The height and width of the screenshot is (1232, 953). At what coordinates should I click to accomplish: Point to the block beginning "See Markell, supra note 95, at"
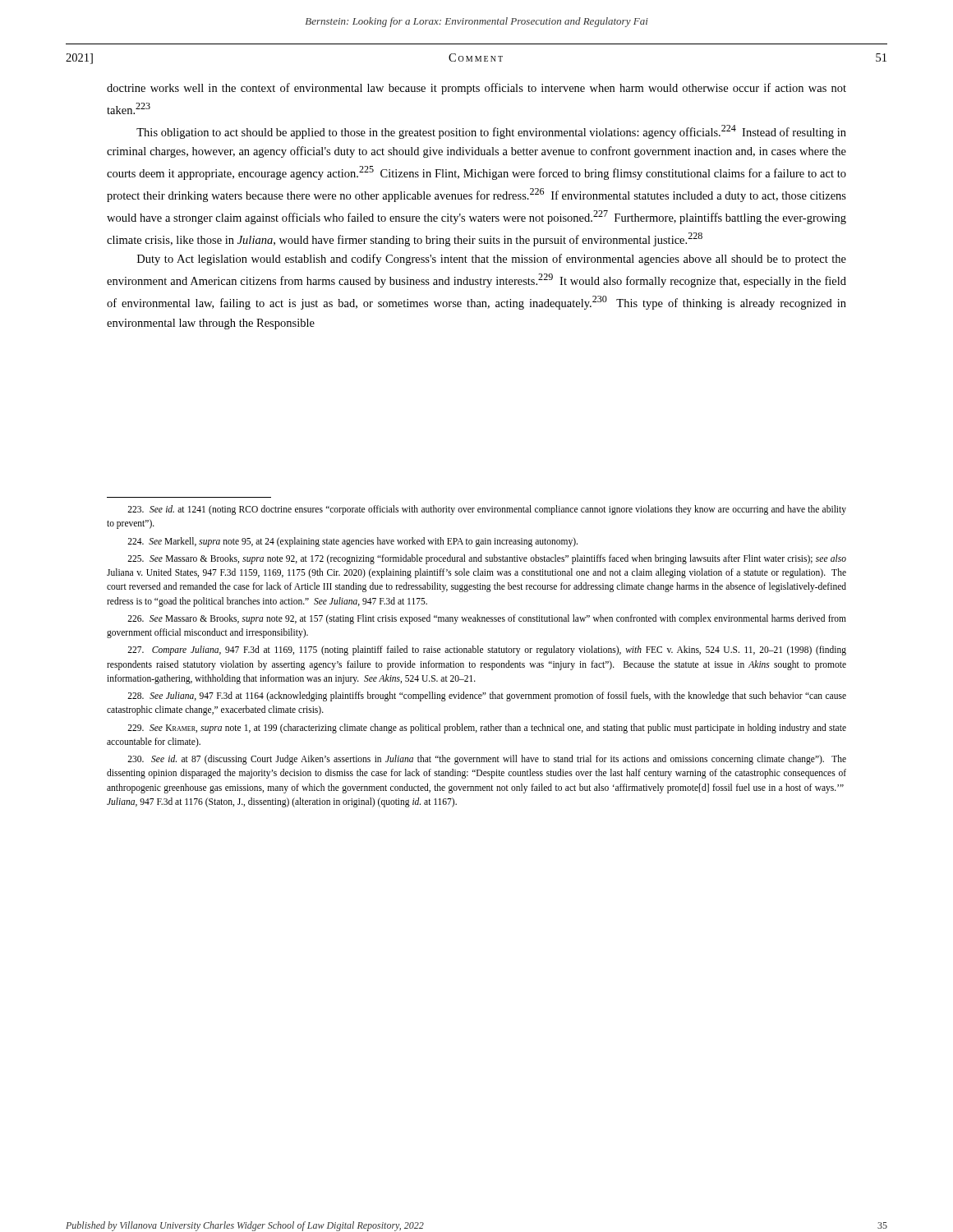[x=476, y=541]
